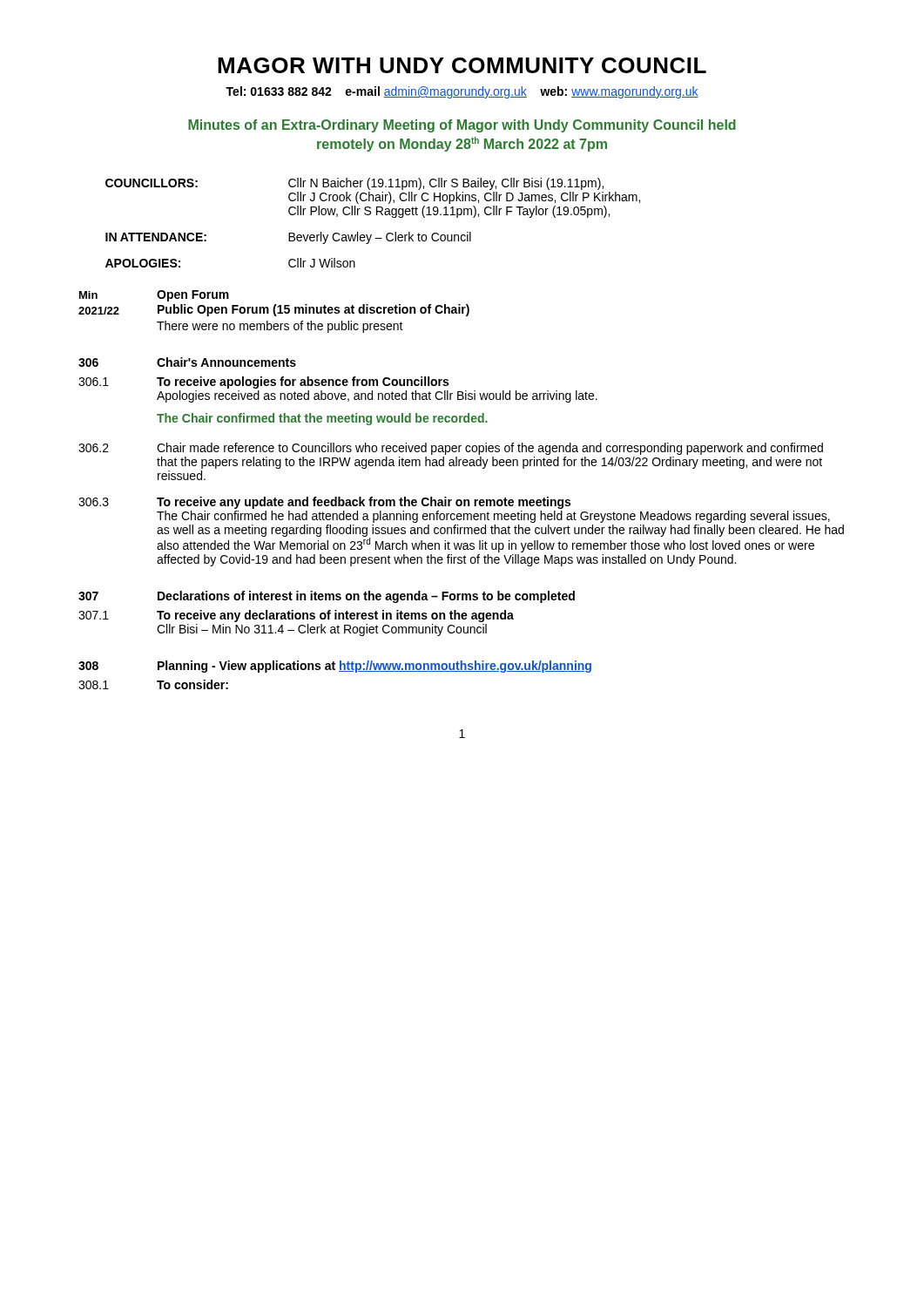
Task: Find the text block that says "To receive any declarations of interest in"
Action: coord(501,622)
